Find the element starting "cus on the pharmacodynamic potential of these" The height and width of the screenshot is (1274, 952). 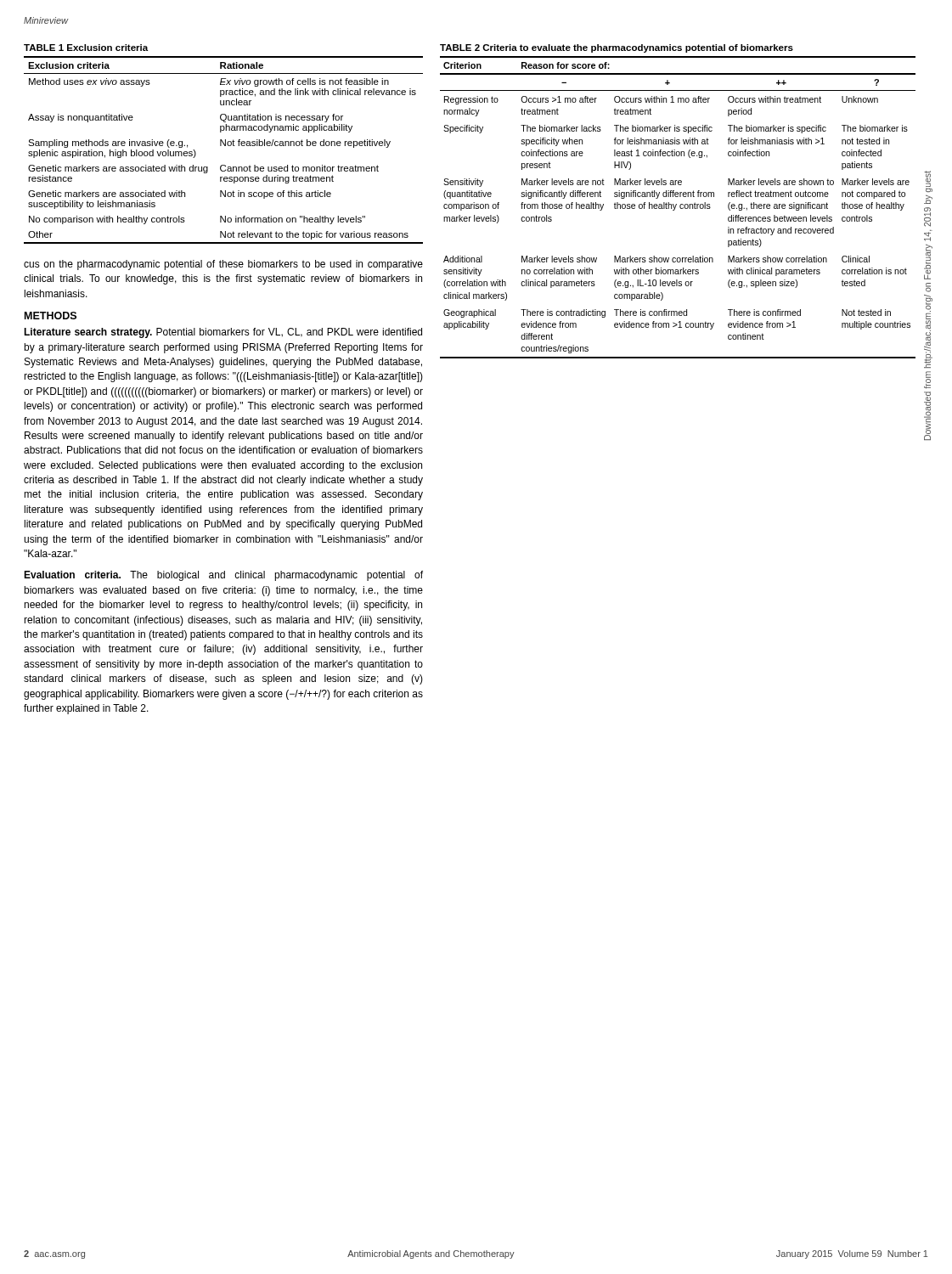(x=223, y=279)
